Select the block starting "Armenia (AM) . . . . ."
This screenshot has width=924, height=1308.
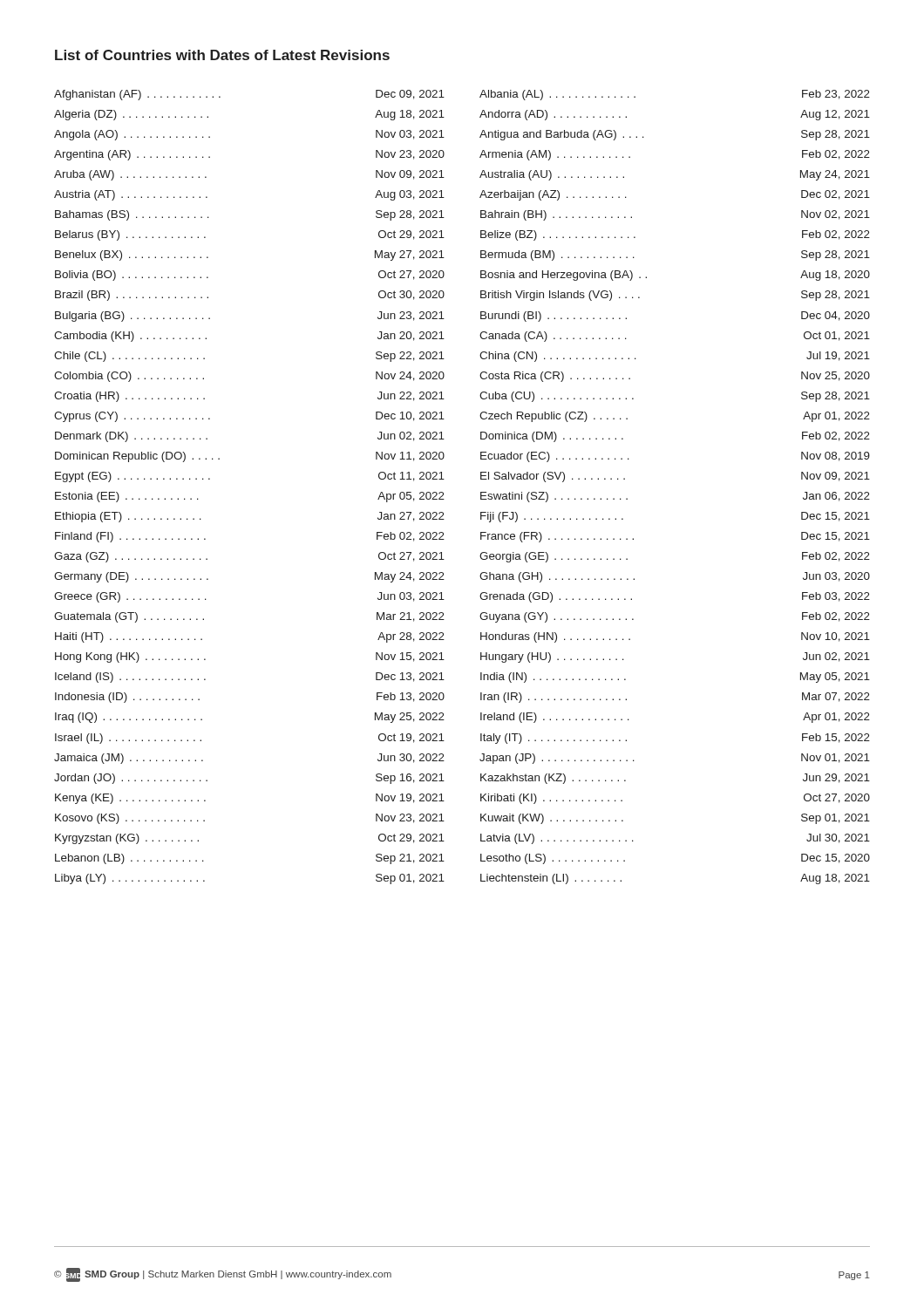[515, 155]
